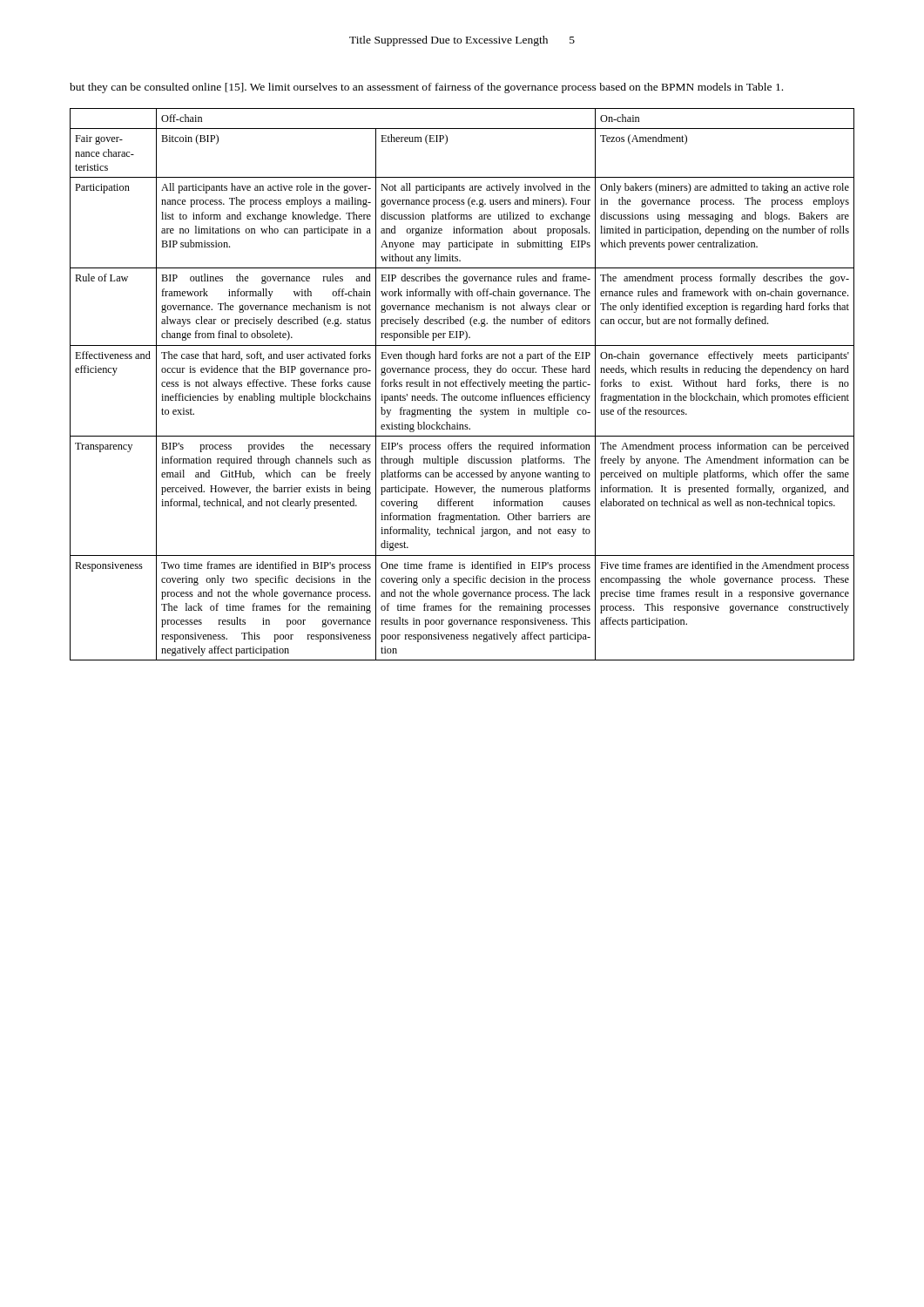Click on the table containing "Effectiveness and efficiency"
Viewport: 924px width, 1307px height.
(462, 384)
